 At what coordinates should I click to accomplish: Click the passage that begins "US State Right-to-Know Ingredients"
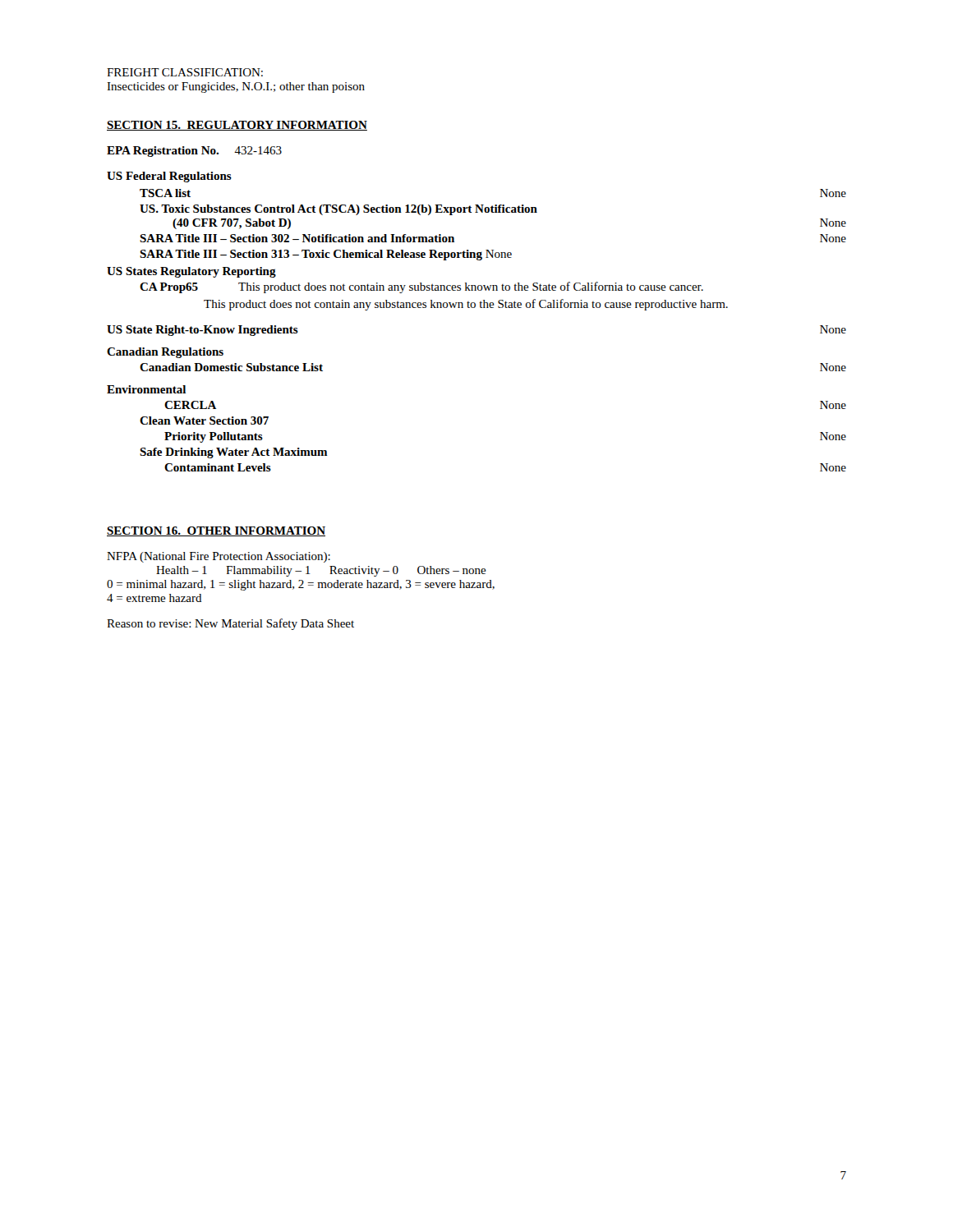point(219,331)
